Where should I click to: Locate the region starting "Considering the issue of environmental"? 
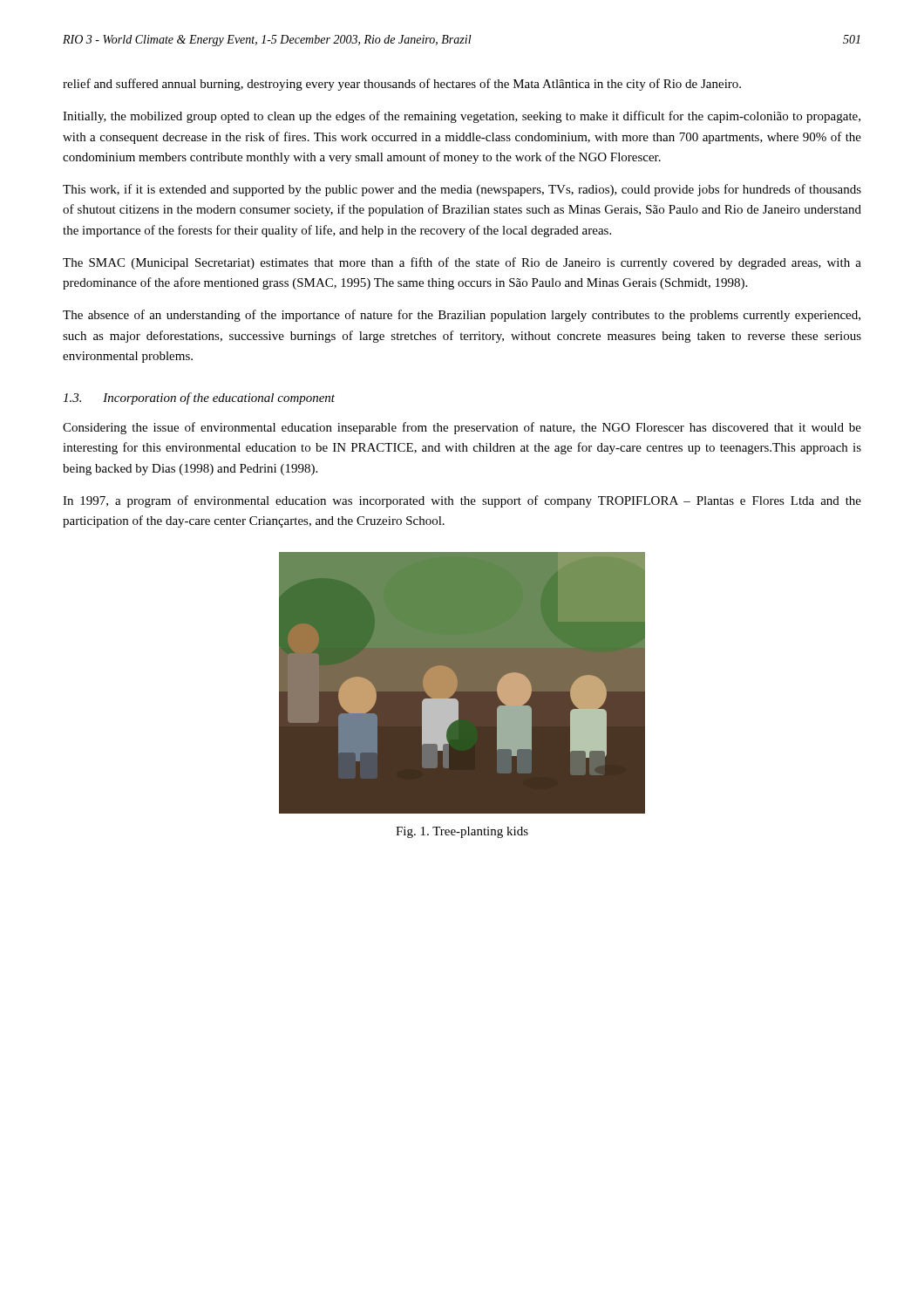coord(462,448)
